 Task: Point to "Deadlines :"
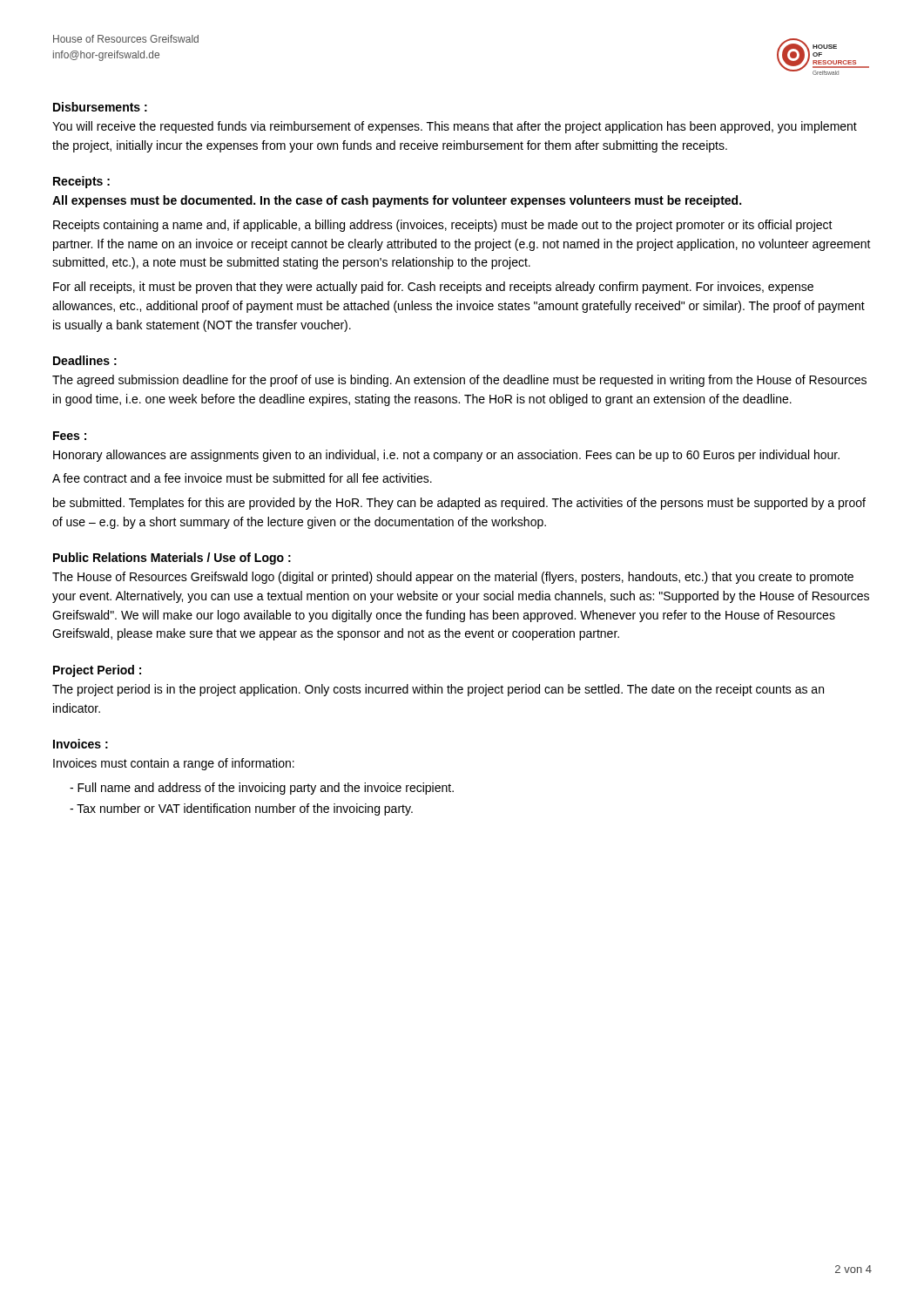pyautogui.click(x=85, y=361)
